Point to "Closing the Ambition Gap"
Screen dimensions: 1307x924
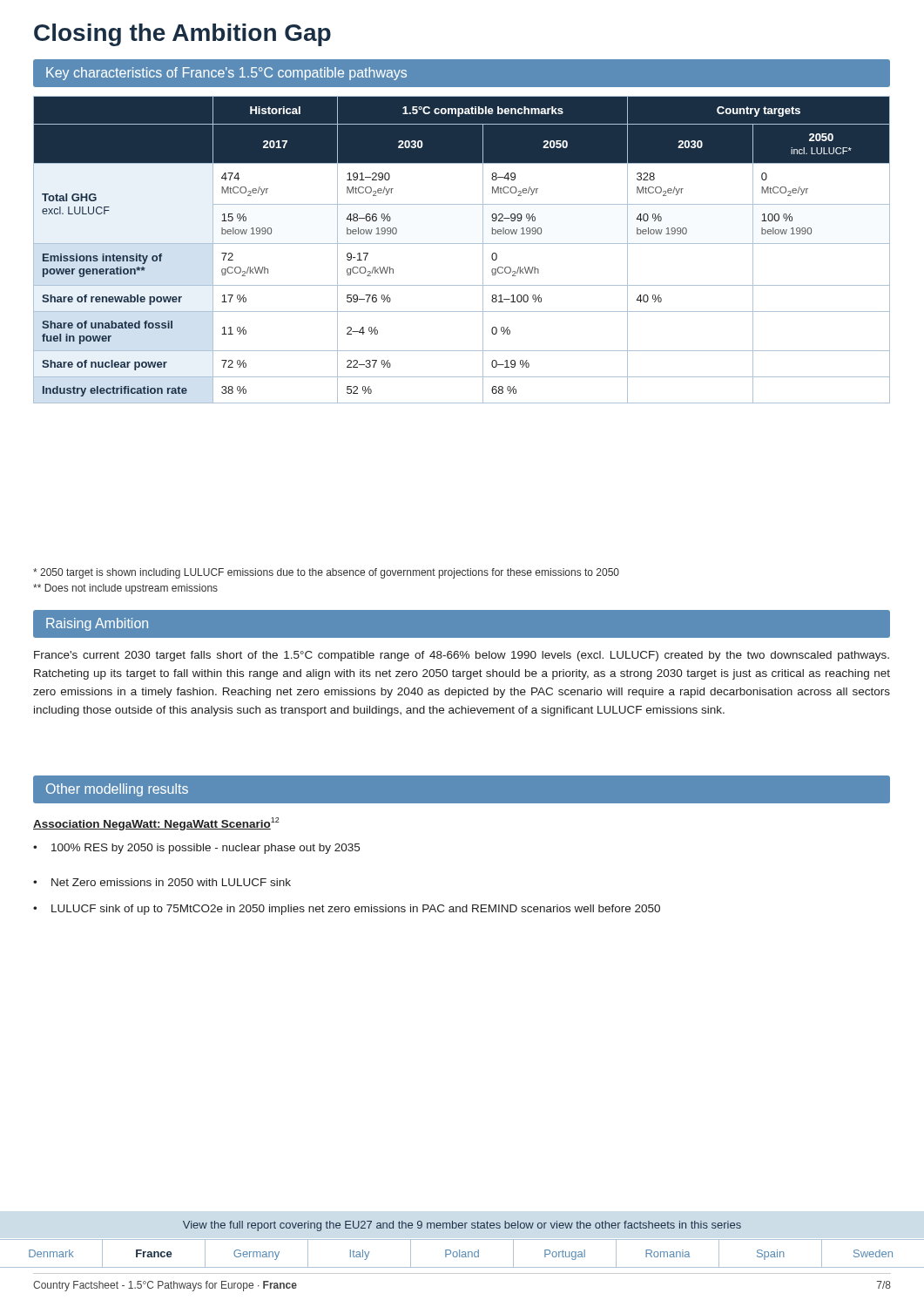coord(294,33)
